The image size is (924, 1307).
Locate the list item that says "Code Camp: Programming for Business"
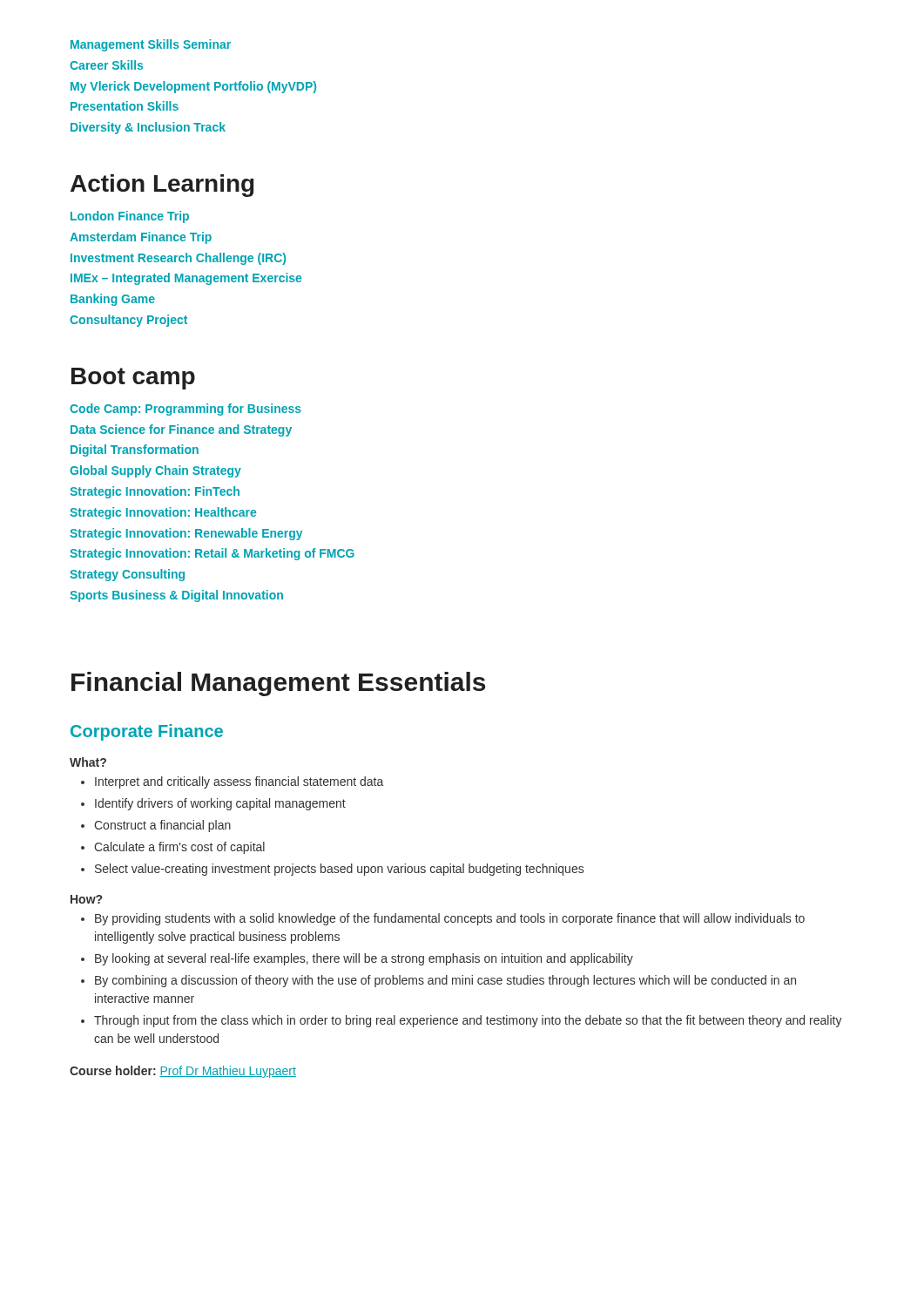185,410
